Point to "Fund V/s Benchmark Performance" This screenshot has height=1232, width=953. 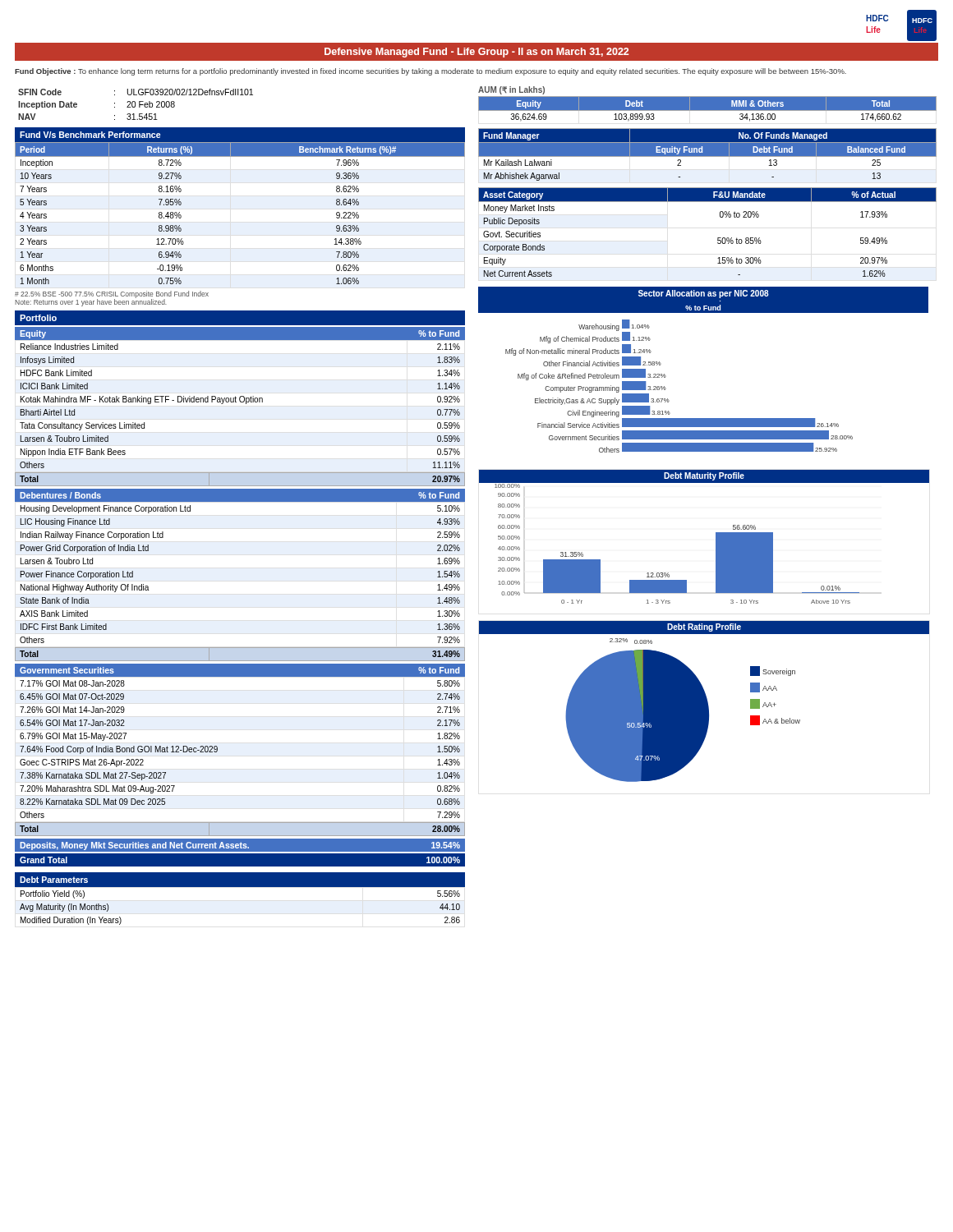[x=90, y=135]
